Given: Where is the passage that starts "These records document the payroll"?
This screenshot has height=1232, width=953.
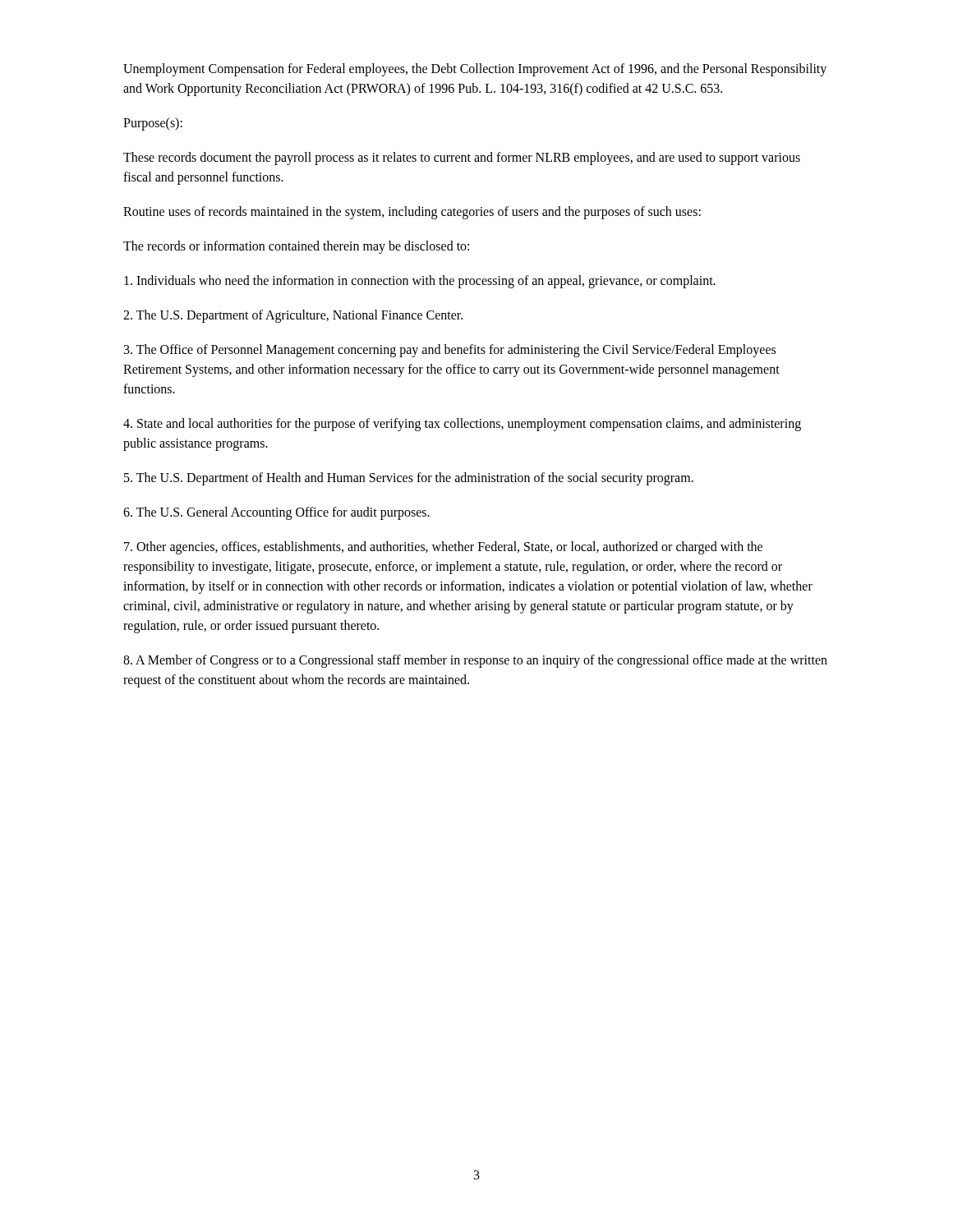Looking at the screenshot, I should point(462,167).
